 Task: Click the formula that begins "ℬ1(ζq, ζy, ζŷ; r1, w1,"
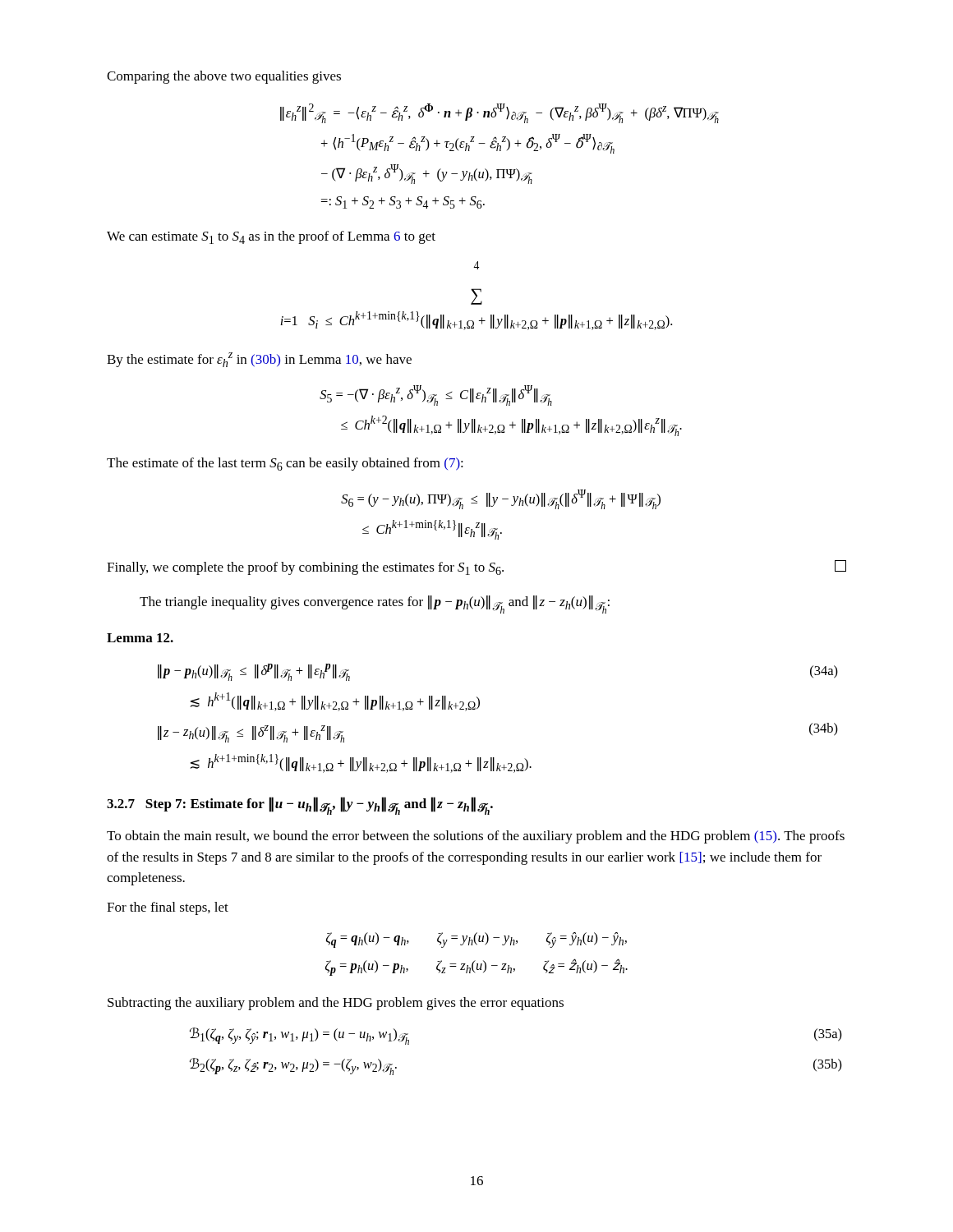(x=304, y=1036)
